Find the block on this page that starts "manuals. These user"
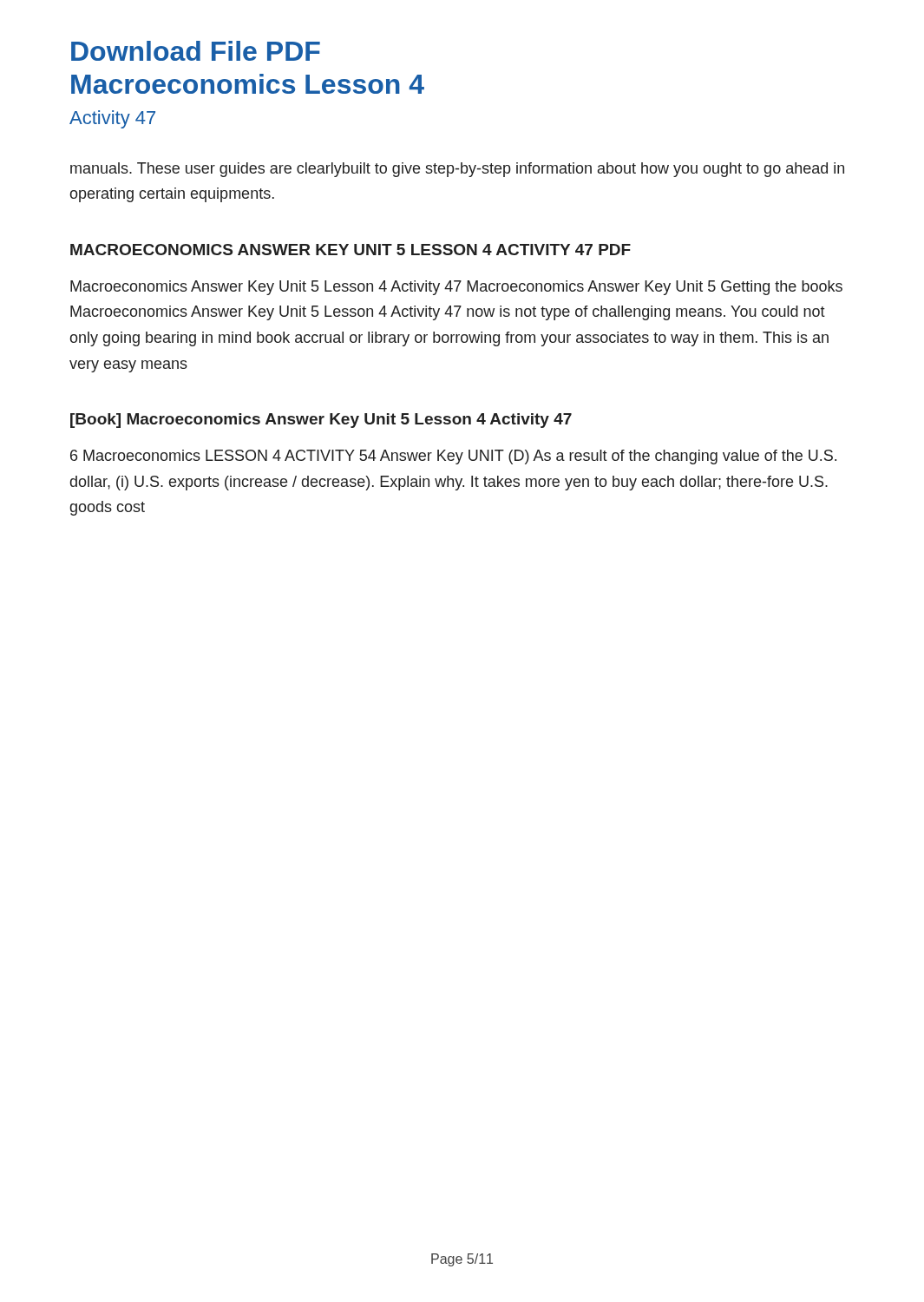The image size is (924, 1302). (457, 181)
